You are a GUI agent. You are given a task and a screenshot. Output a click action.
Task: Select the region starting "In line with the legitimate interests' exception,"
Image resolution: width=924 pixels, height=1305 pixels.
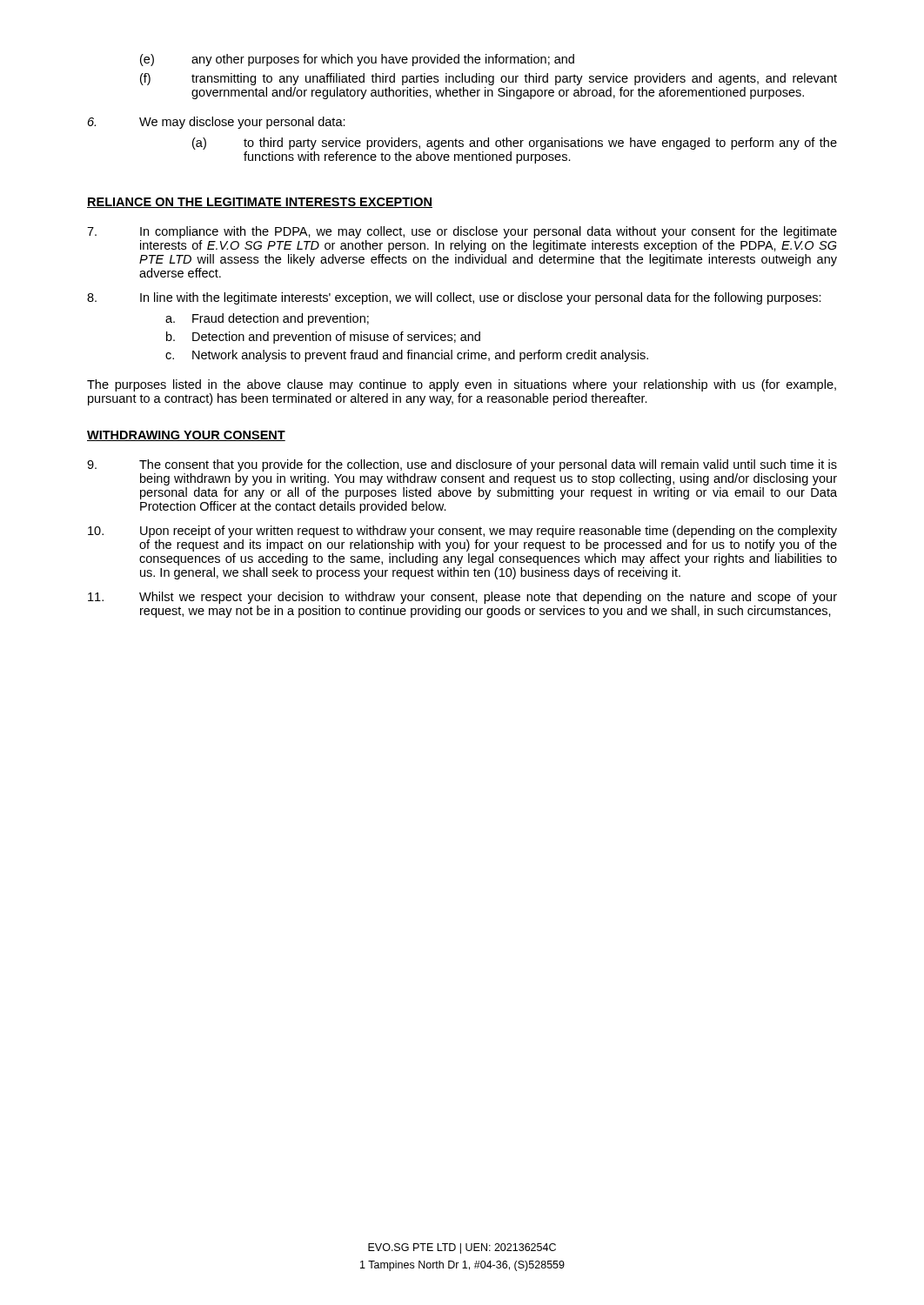click(462, 298)
